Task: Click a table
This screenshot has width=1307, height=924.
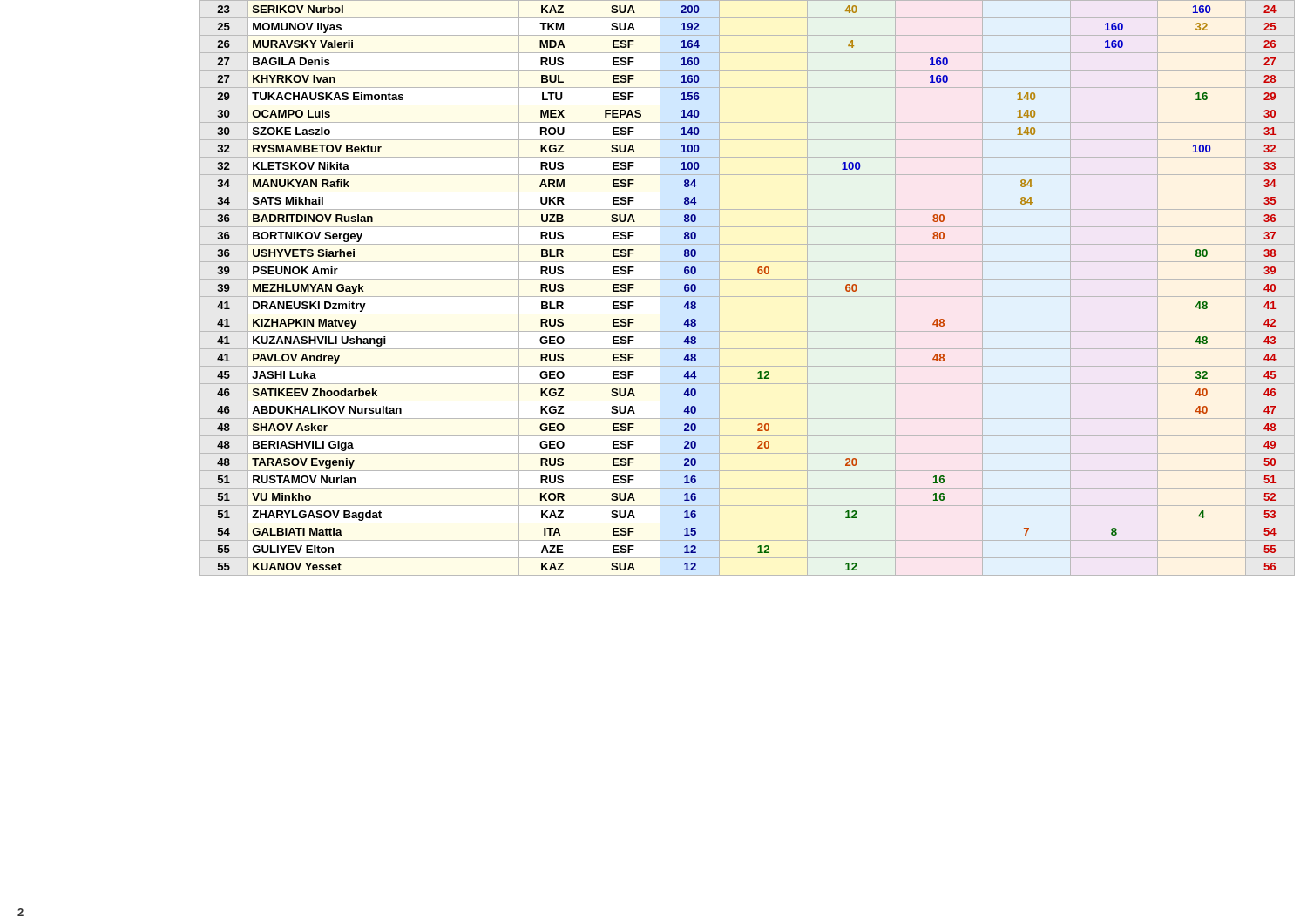Action: tap(747, 288)
